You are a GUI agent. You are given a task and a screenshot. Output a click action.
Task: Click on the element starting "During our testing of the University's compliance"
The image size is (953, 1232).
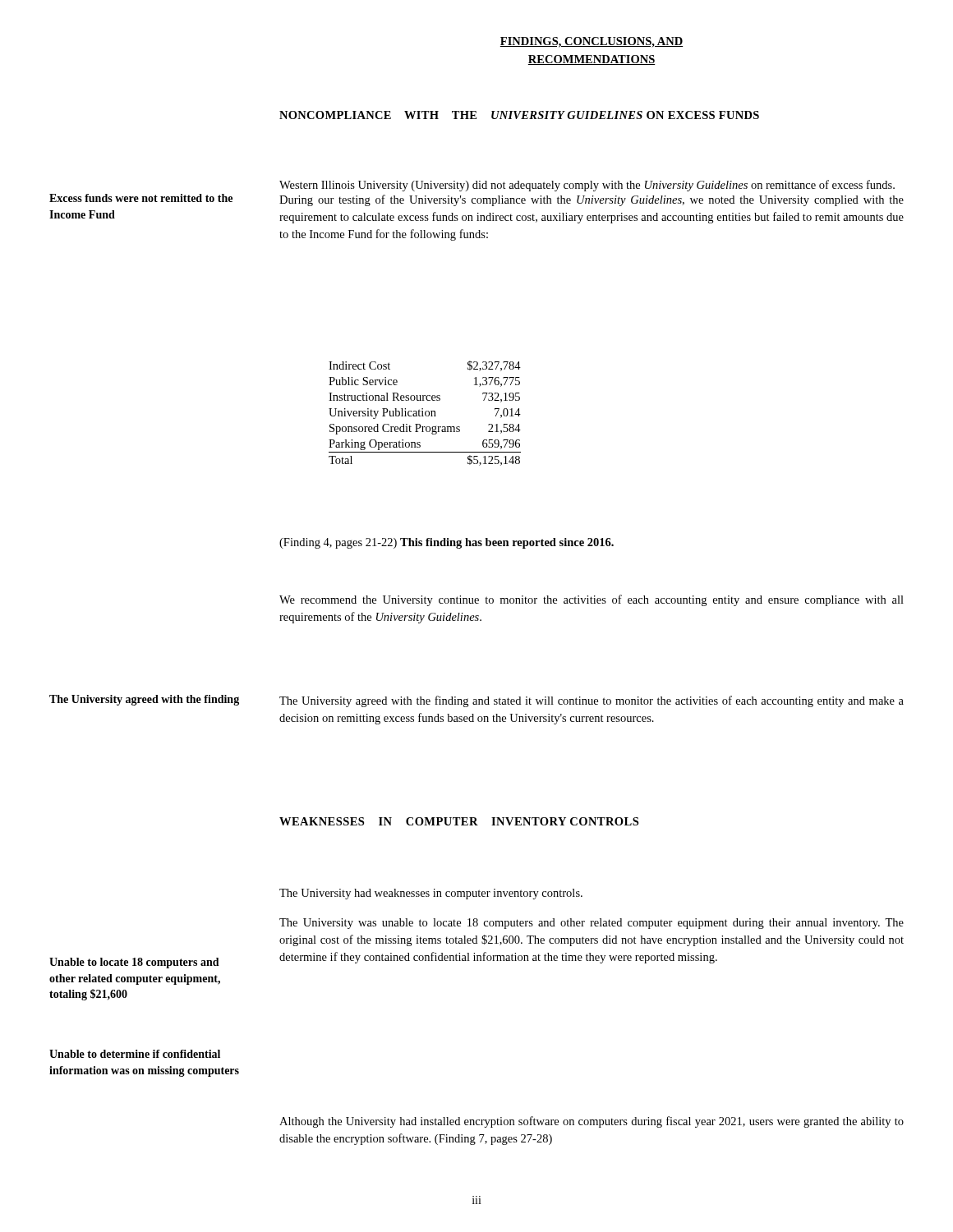592,217
